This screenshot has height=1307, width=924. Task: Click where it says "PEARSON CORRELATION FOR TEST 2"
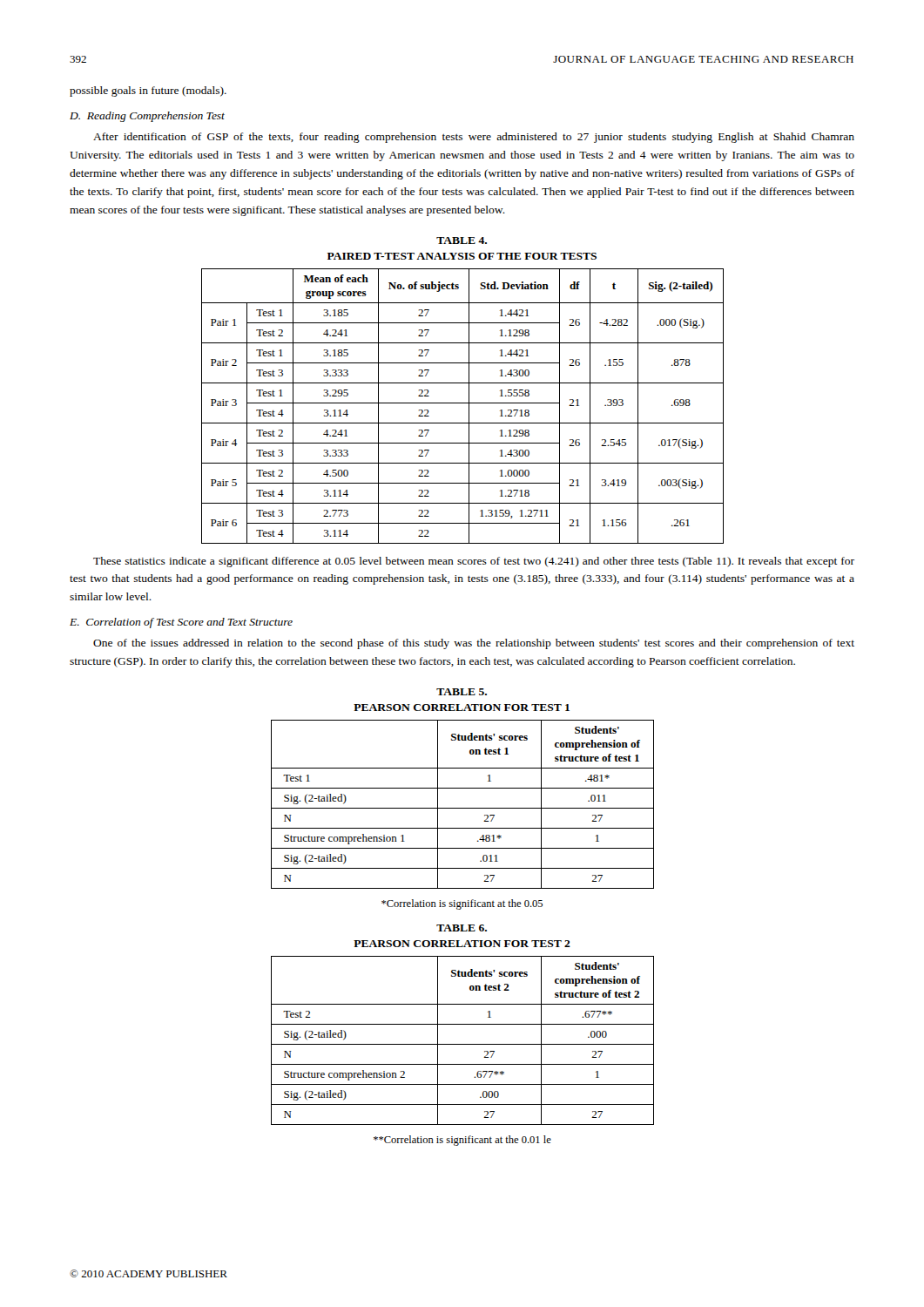[x=462, y=943]
